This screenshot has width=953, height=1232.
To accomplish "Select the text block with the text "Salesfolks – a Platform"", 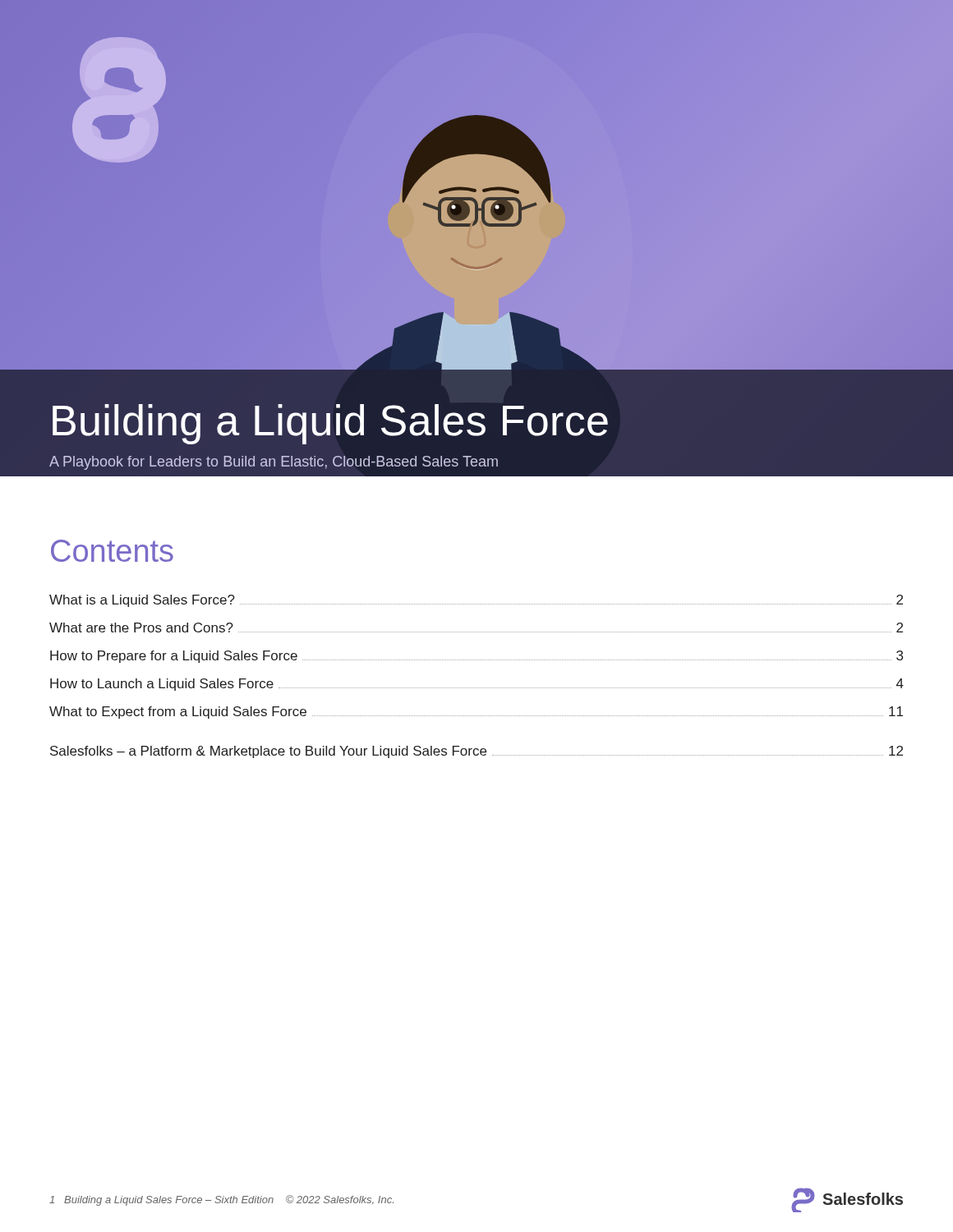I will (476, 752).
